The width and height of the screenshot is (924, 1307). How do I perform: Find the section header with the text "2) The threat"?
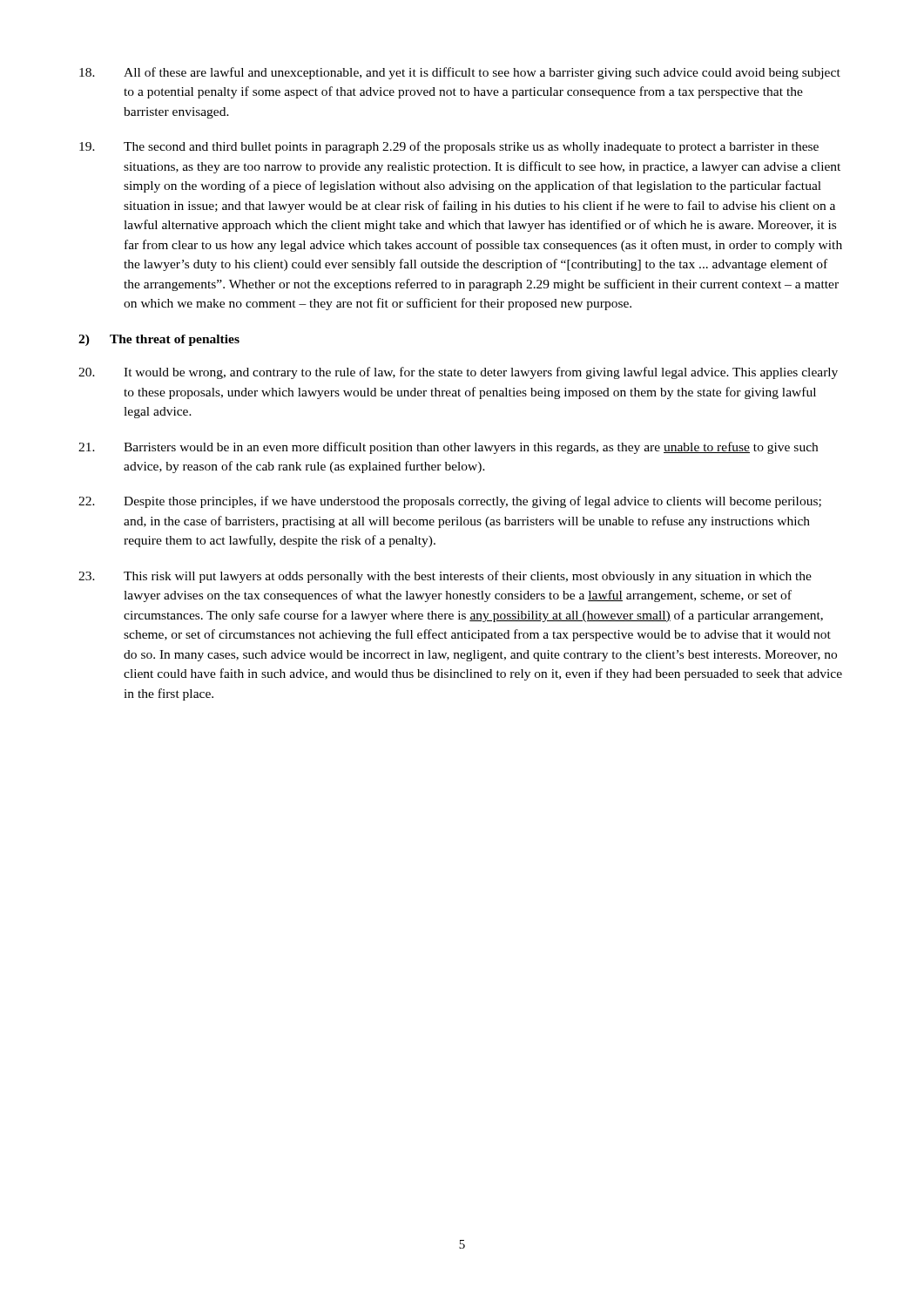click(x=159, y=339)
